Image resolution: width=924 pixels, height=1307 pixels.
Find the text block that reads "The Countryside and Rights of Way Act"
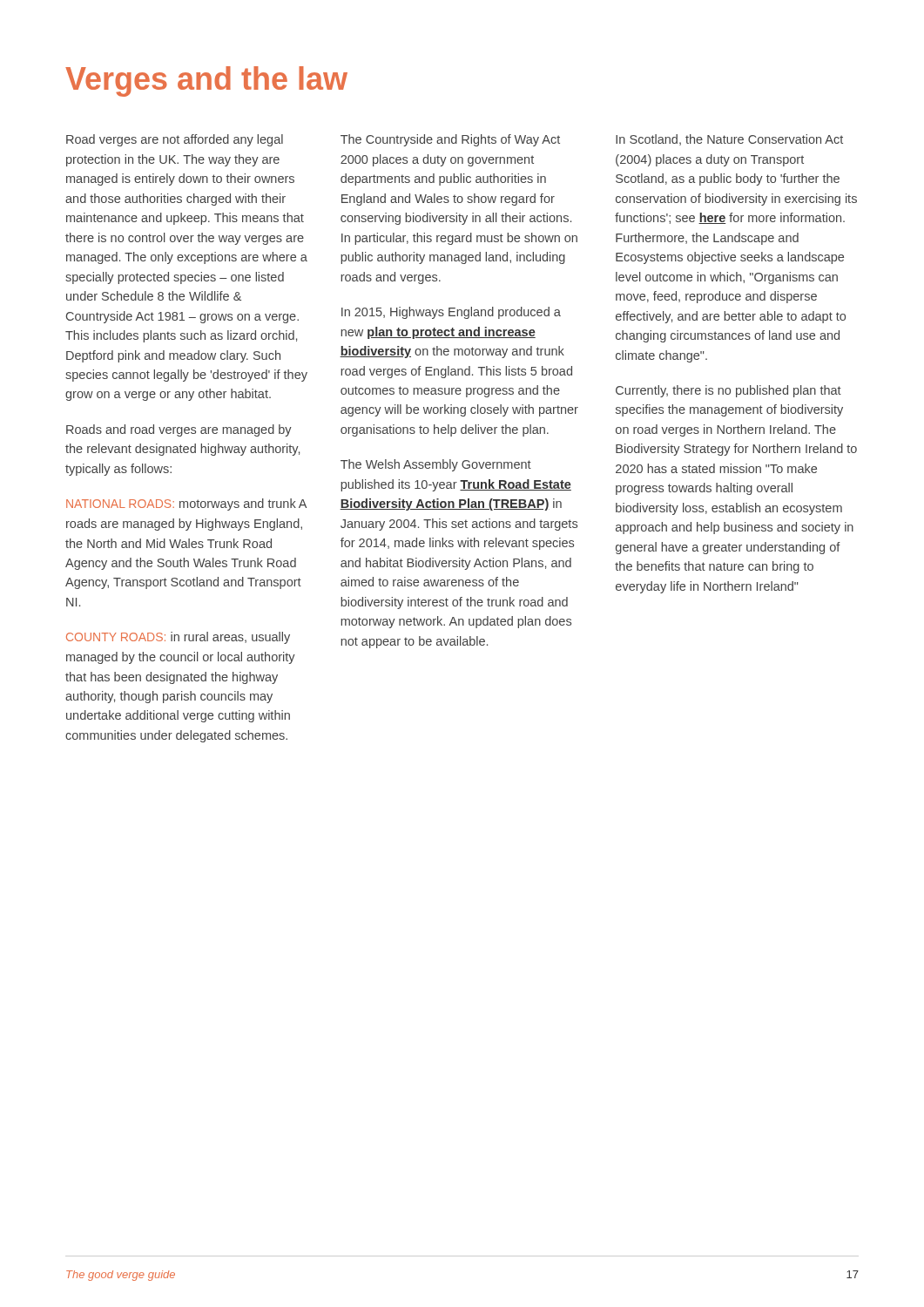459,208
